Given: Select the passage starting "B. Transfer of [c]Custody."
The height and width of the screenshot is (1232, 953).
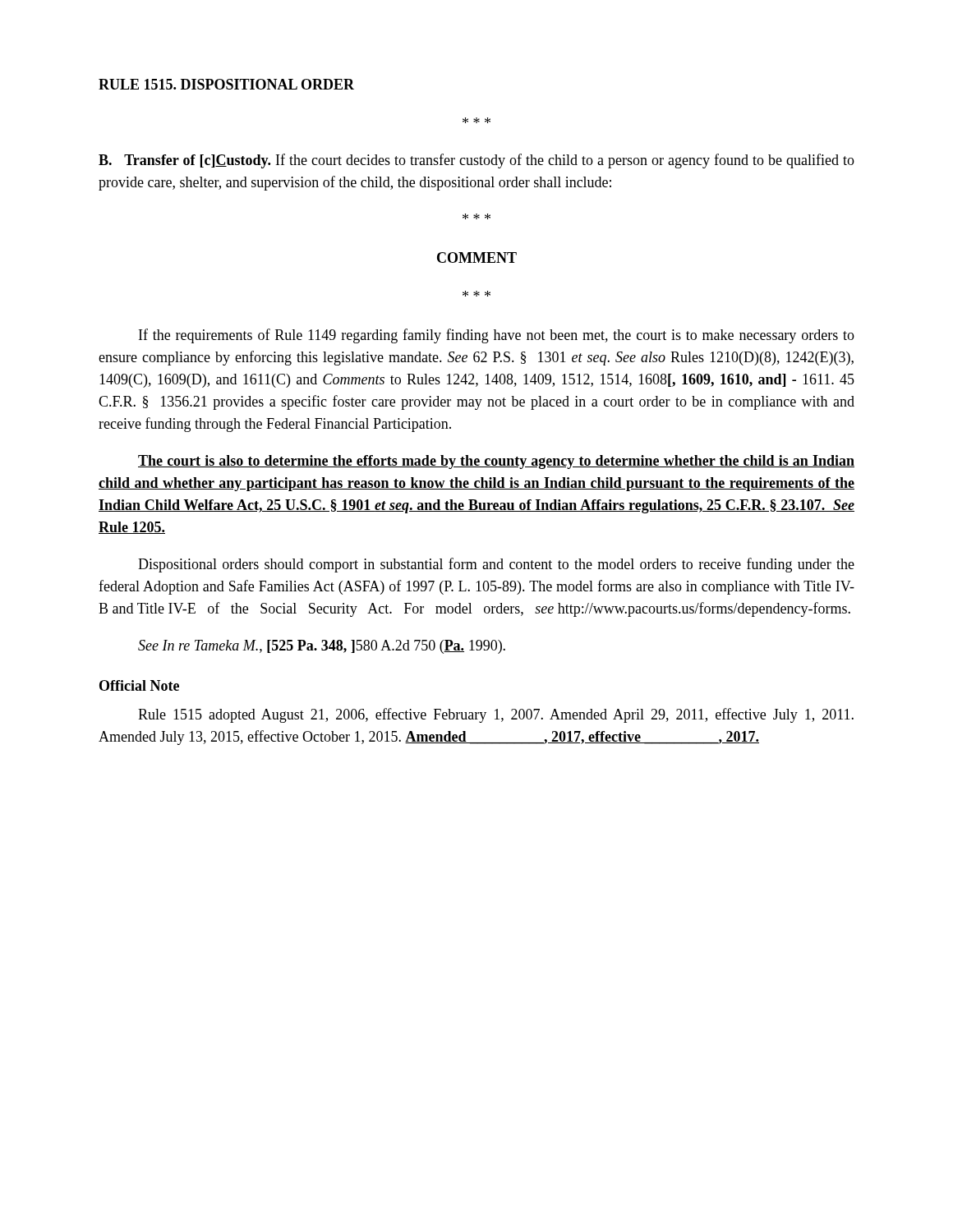Looking at the screenshot, I should coord(476,171).
